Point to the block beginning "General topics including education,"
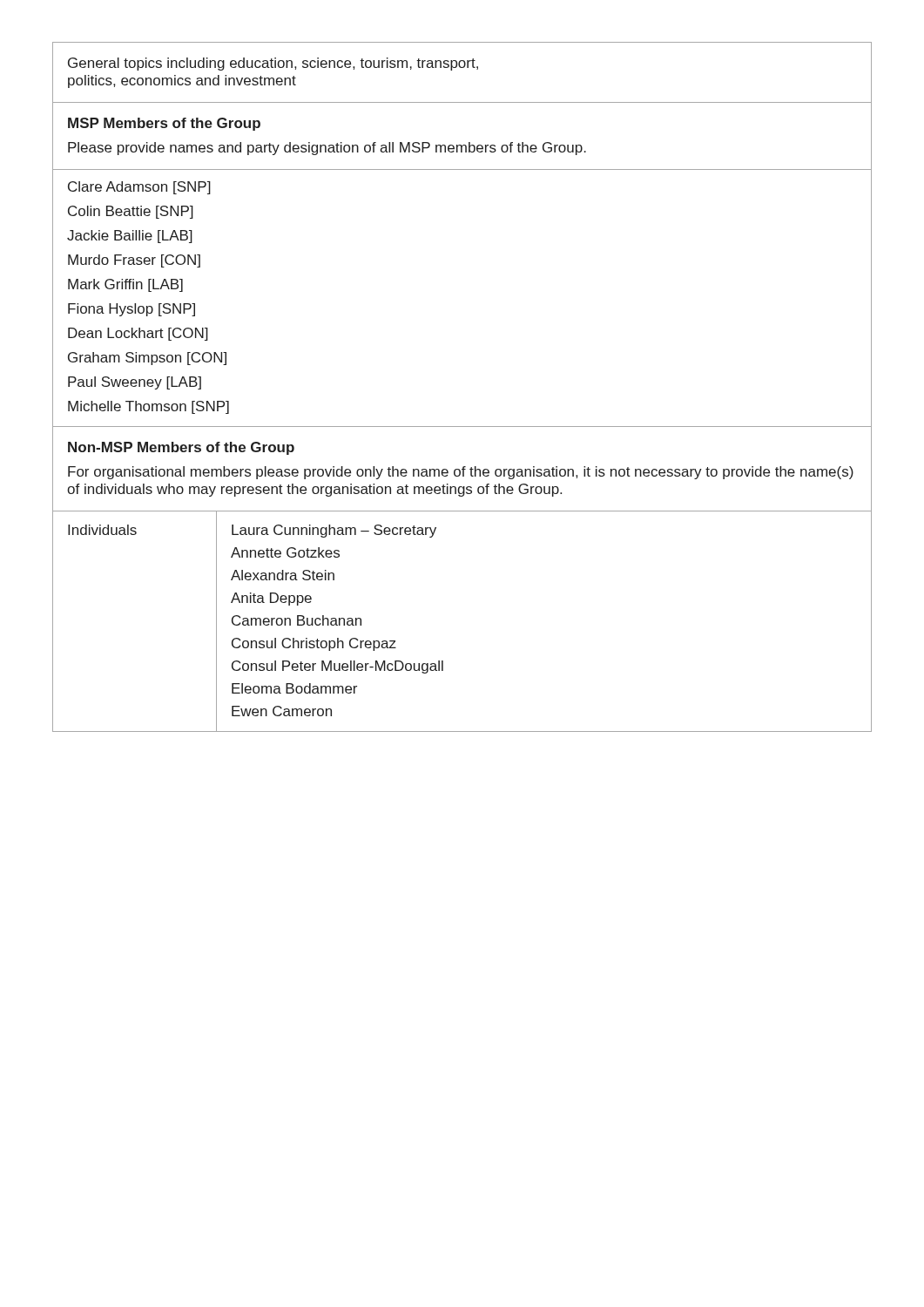The image size is (924, 1307). click(273, 72)
